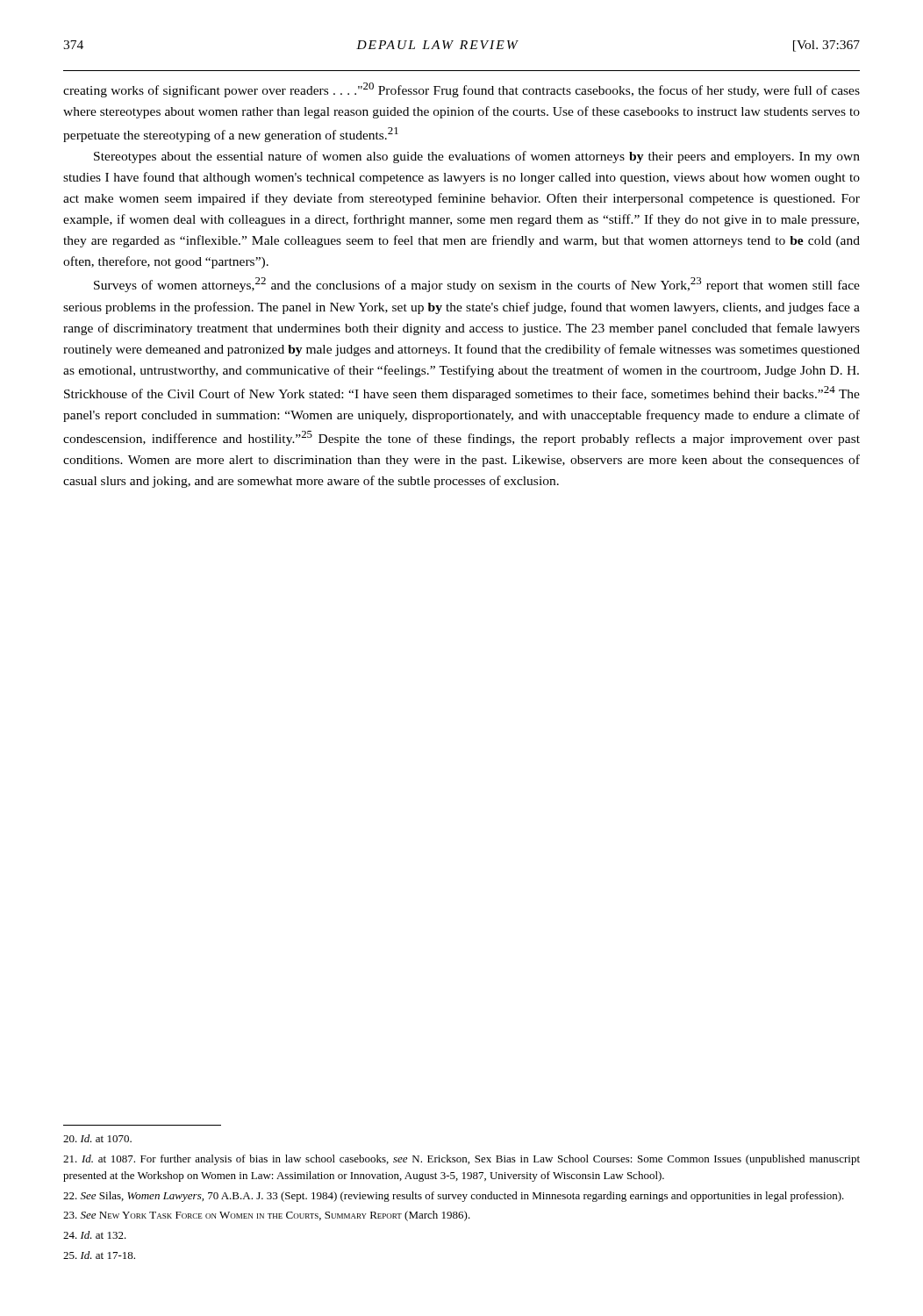
Task: Point to the text starting "Id. at 1070."
Action: pos(98,1138)
